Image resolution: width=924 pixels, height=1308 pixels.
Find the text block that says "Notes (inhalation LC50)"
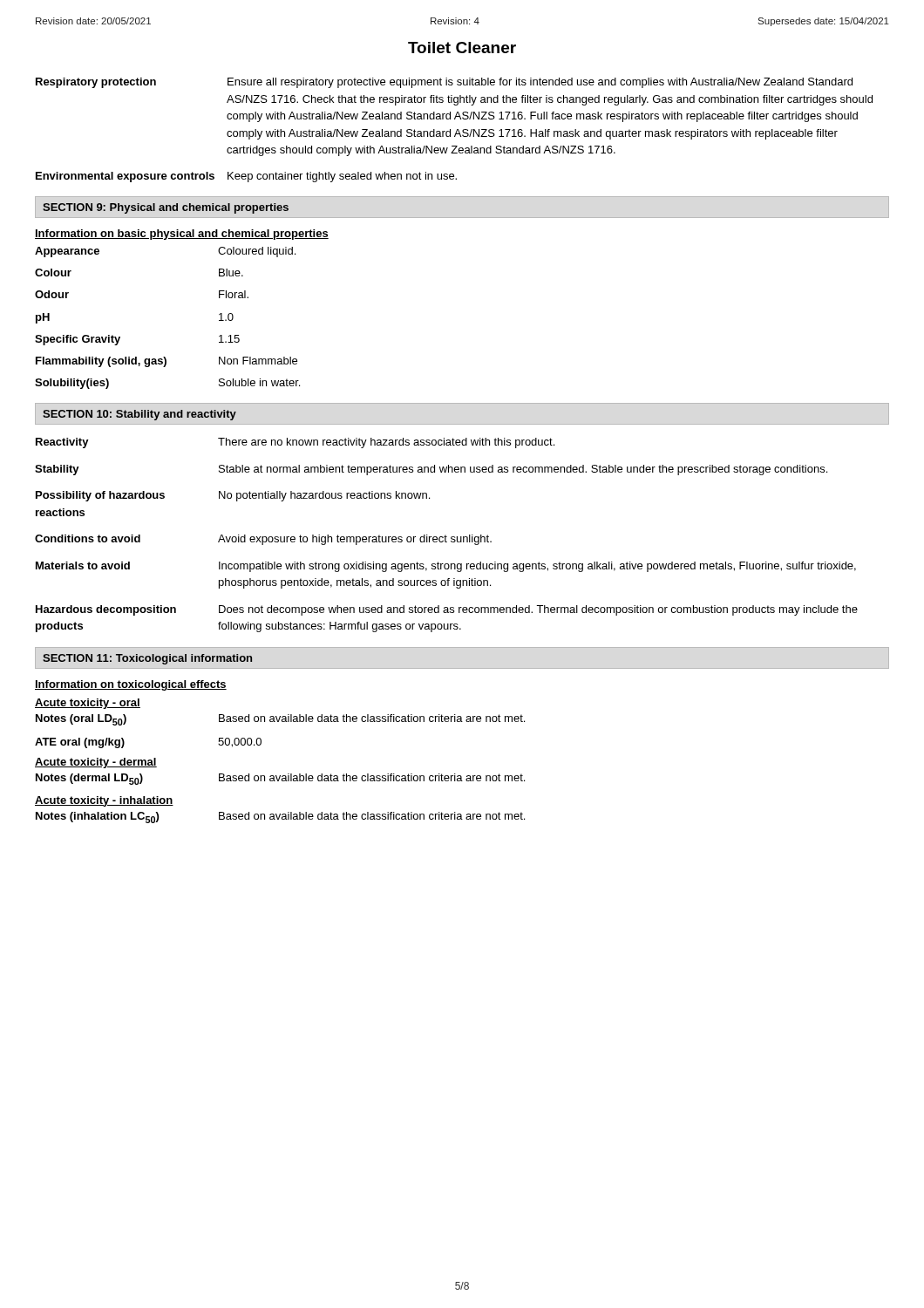click(x=462, y=817)
